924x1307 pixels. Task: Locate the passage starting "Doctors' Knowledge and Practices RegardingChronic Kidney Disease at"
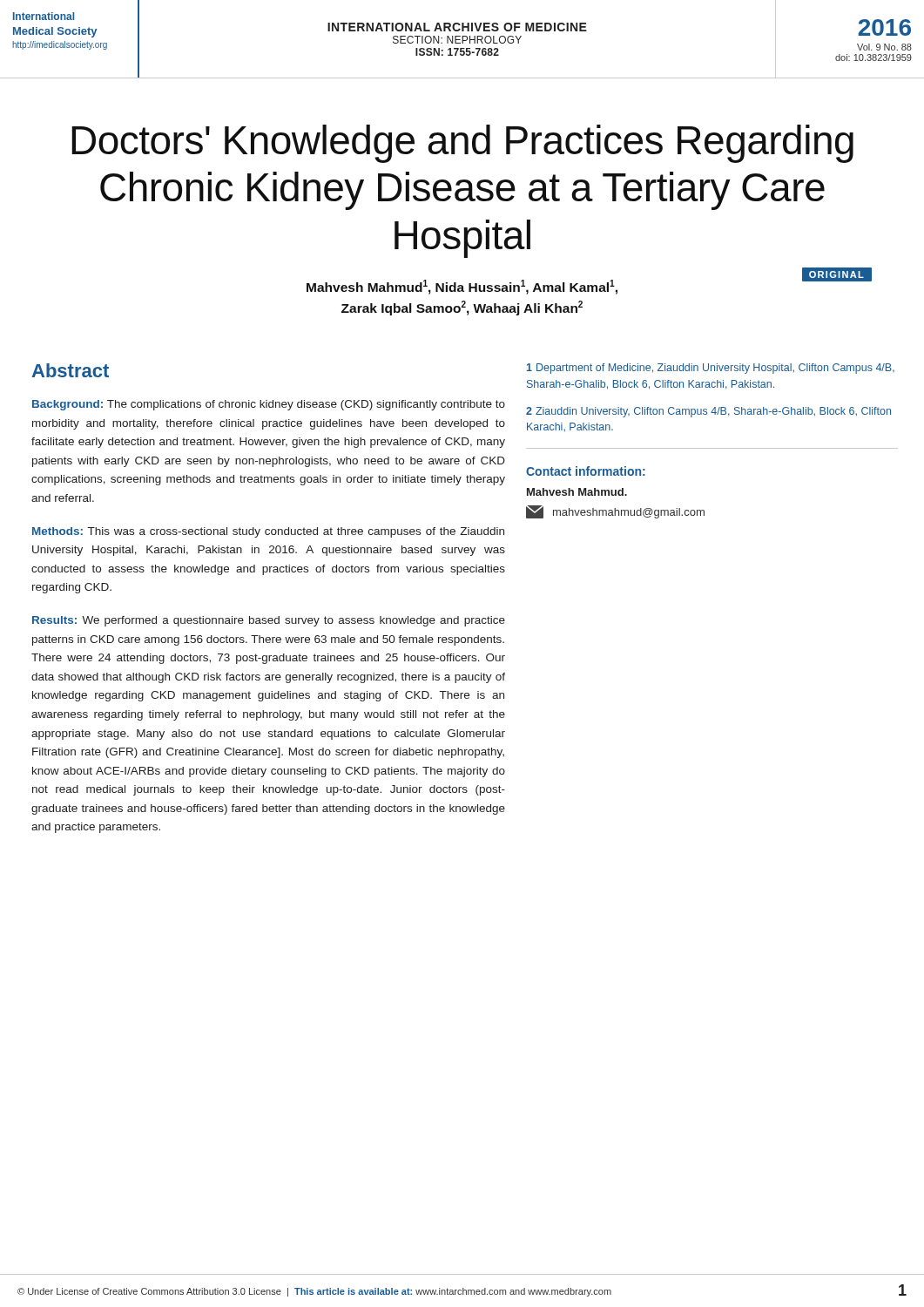462,184
